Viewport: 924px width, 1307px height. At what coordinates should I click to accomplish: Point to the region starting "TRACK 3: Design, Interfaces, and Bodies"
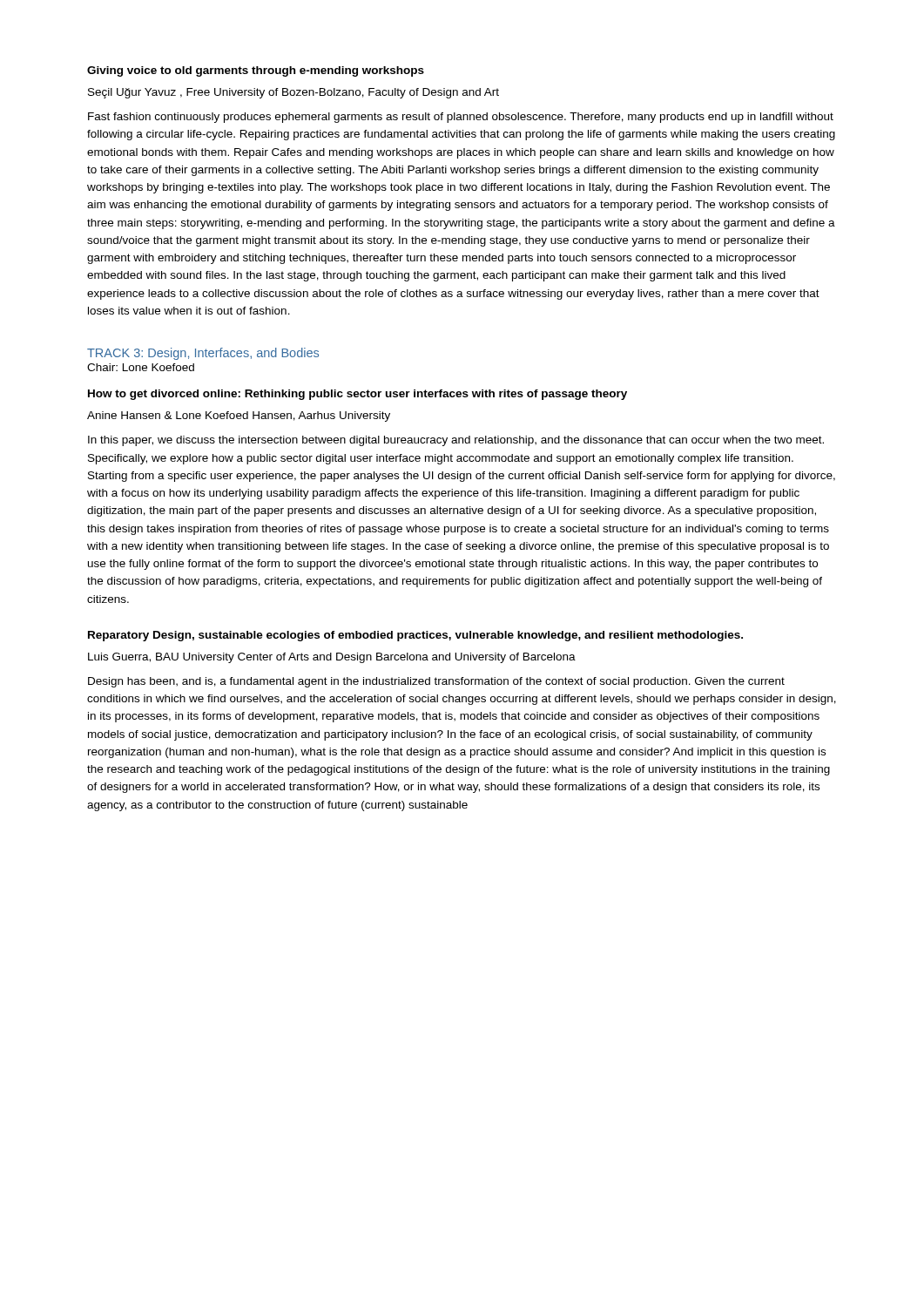pyautogui.click(x=203, y=353)
